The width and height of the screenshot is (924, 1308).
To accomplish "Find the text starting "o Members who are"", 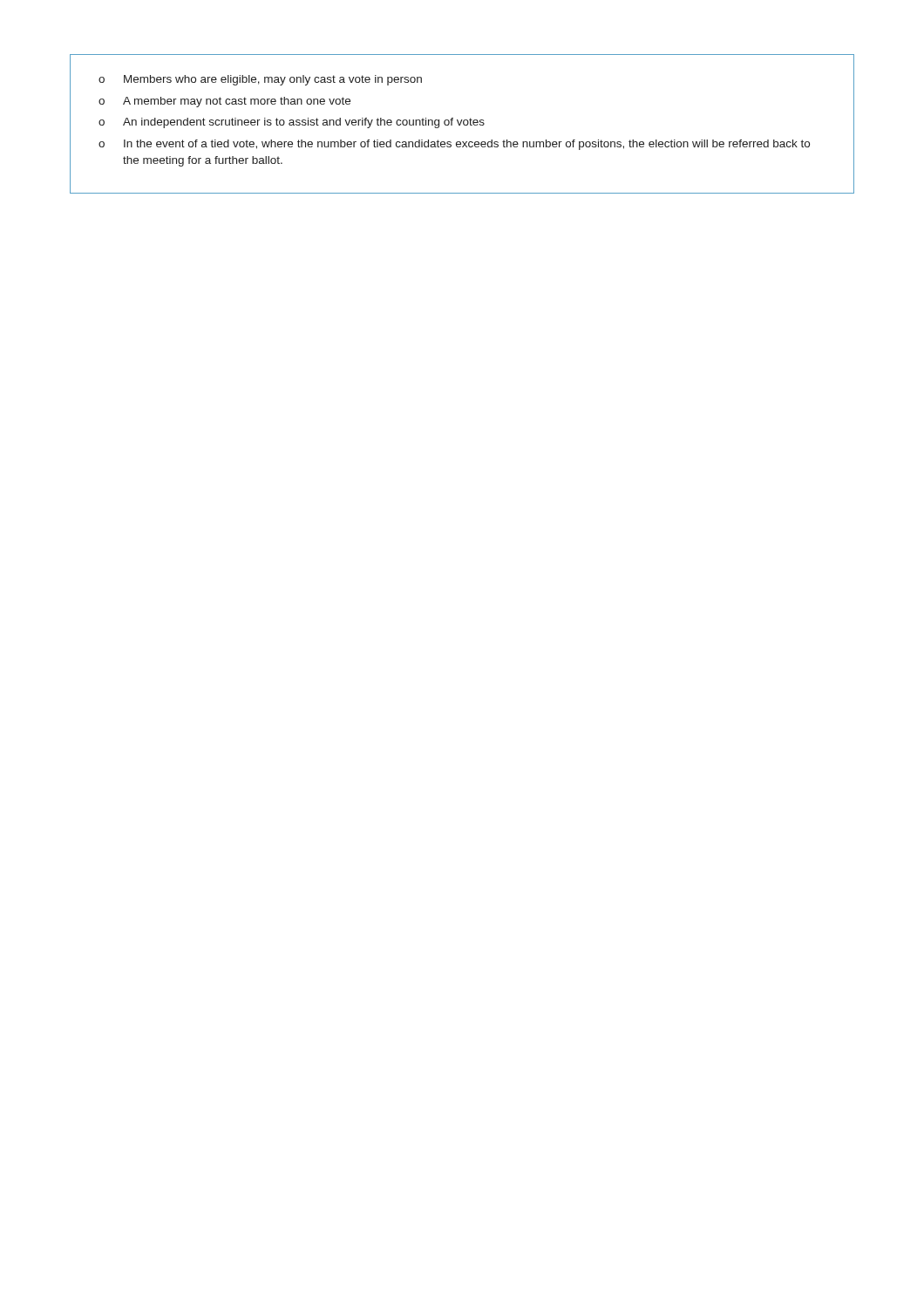I will pos(260,80).
